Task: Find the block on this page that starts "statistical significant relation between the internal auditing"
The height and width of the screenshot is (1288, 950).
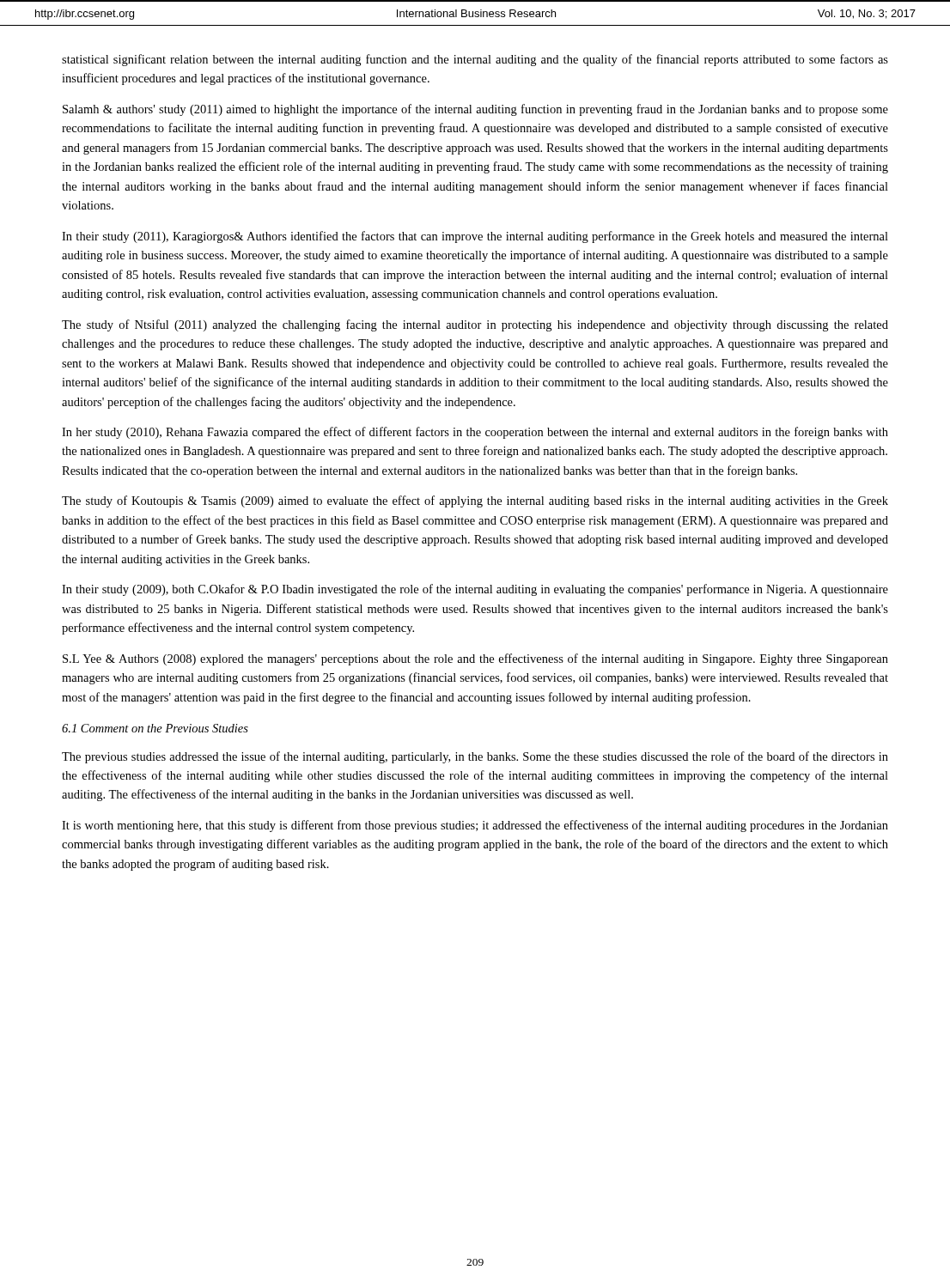Action: click(x=475, y=69)
